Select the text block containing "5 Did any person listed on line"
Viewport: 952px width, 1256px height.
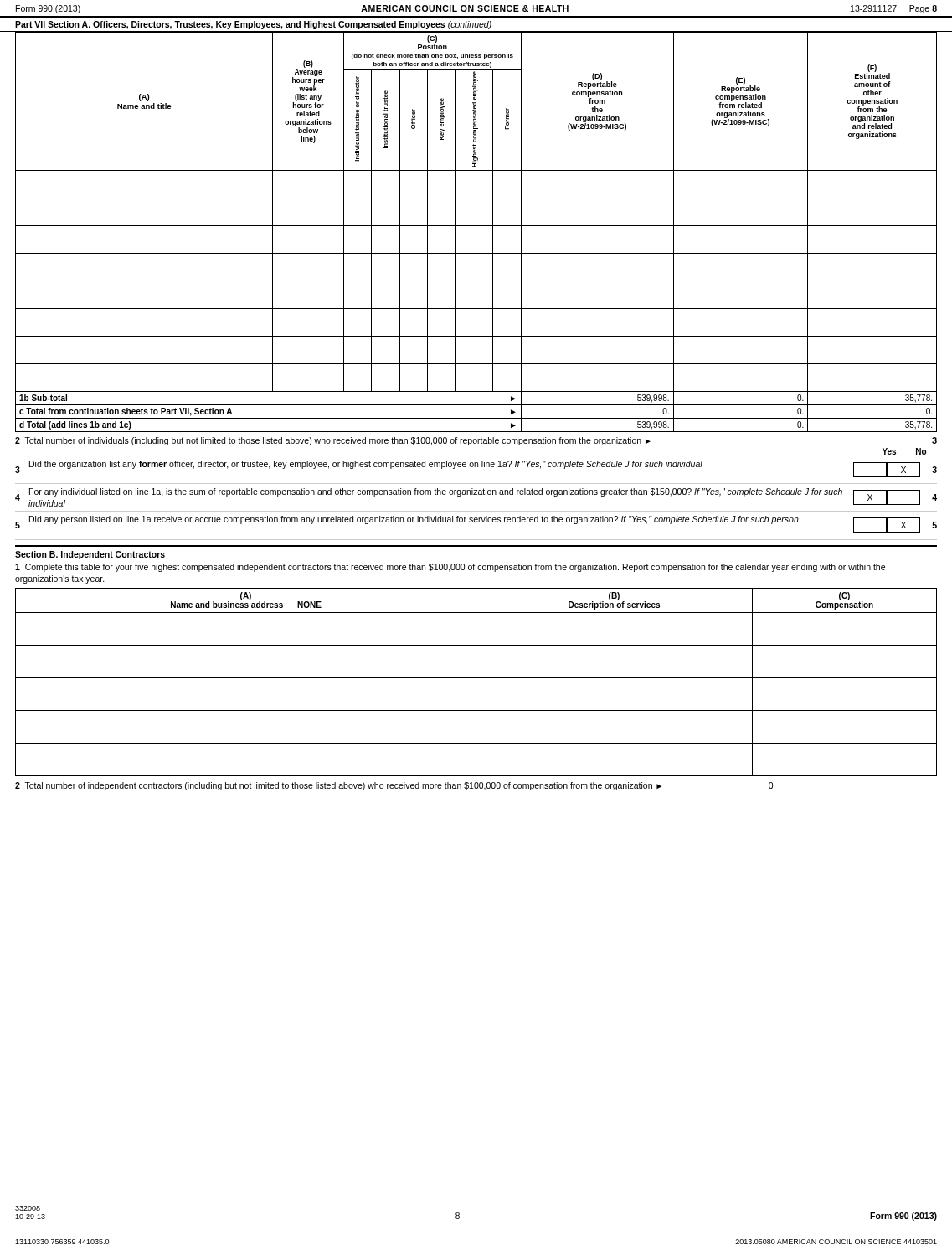coord(476,525)
